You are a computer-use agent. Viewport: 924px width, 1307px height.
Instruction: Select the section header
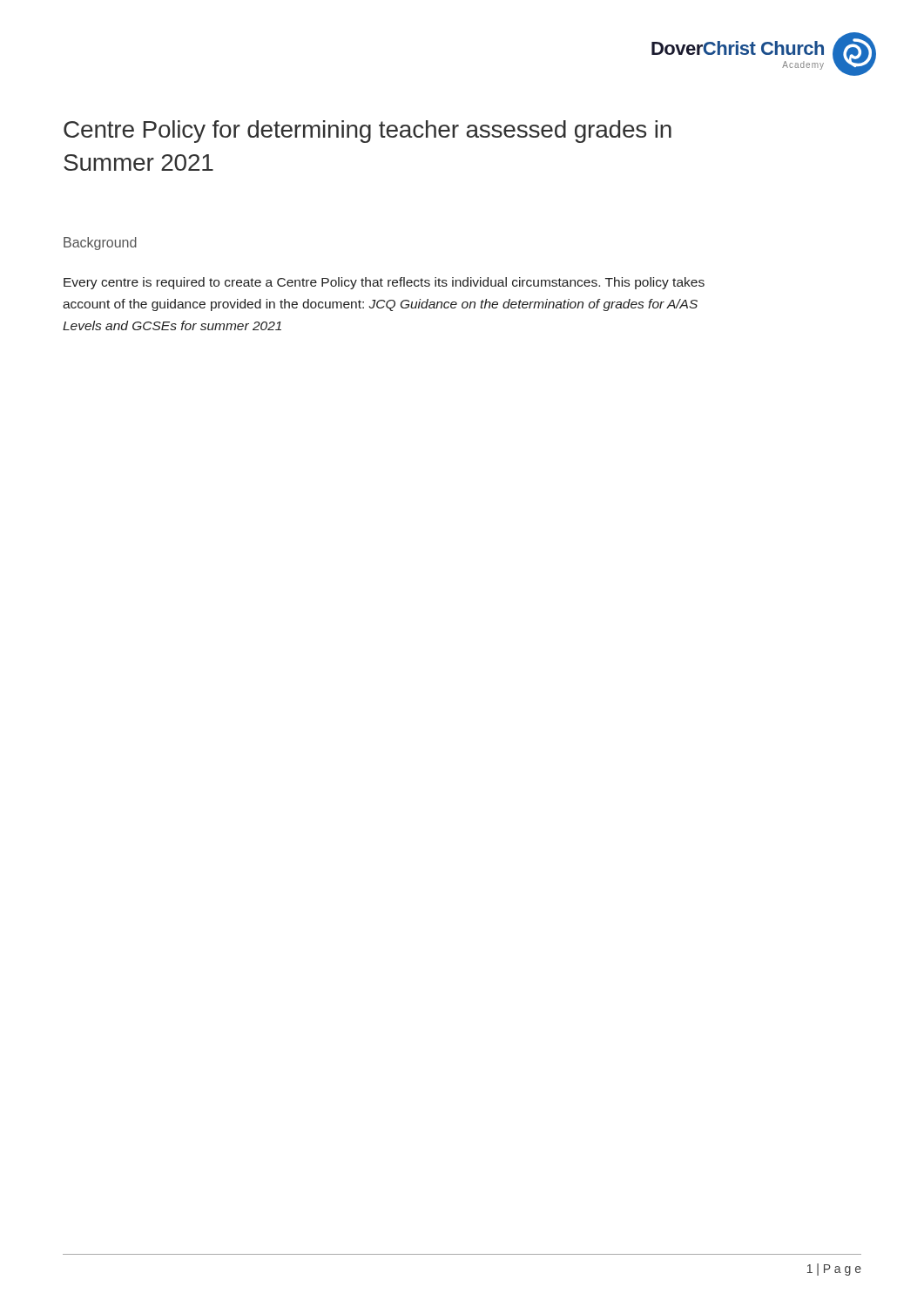tap(394, 243)
